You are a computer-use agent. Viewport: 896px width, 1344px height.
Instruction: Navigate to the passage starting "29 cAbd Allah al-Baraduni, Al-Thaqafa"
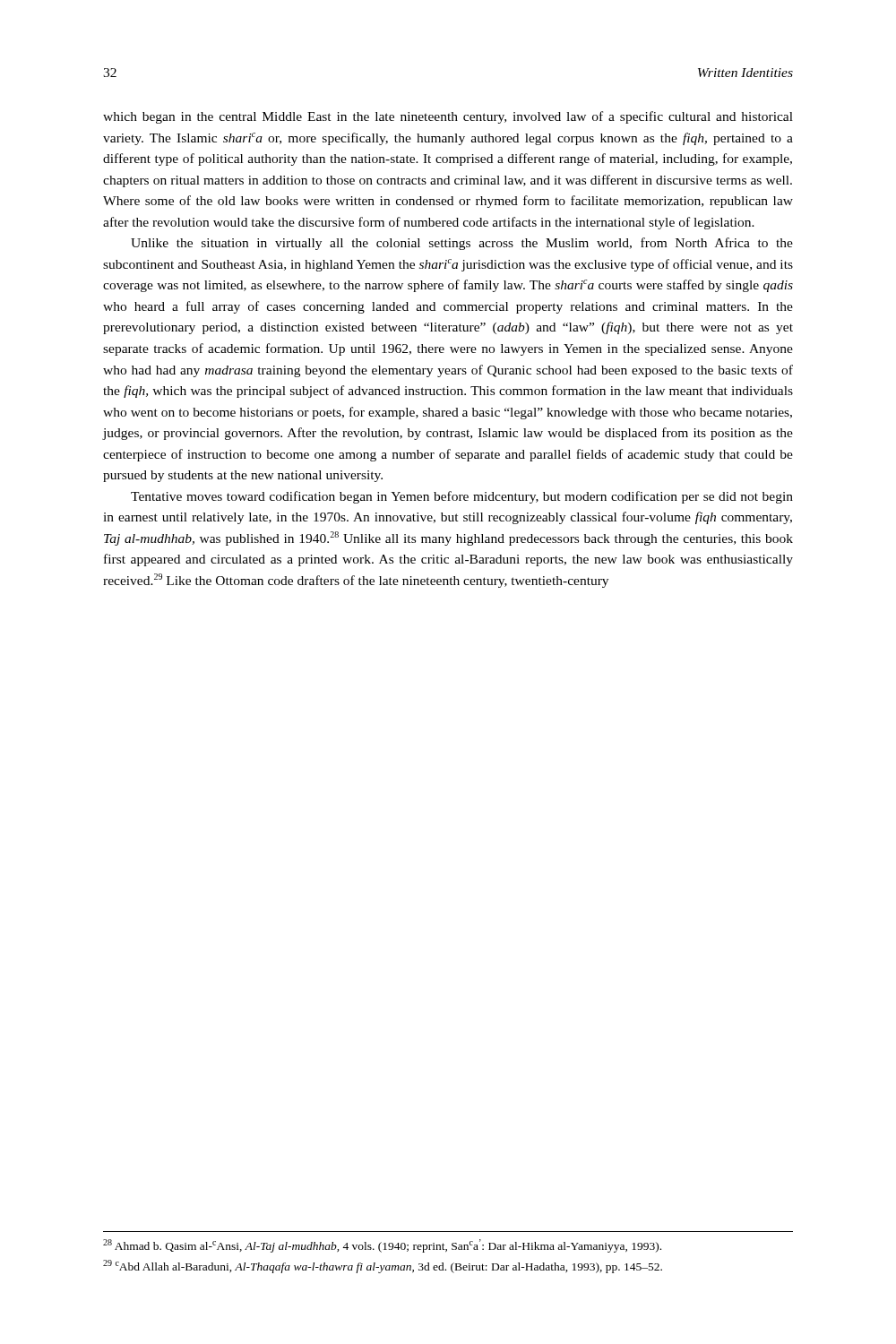pyautogui.click(x=383, y=1266)
